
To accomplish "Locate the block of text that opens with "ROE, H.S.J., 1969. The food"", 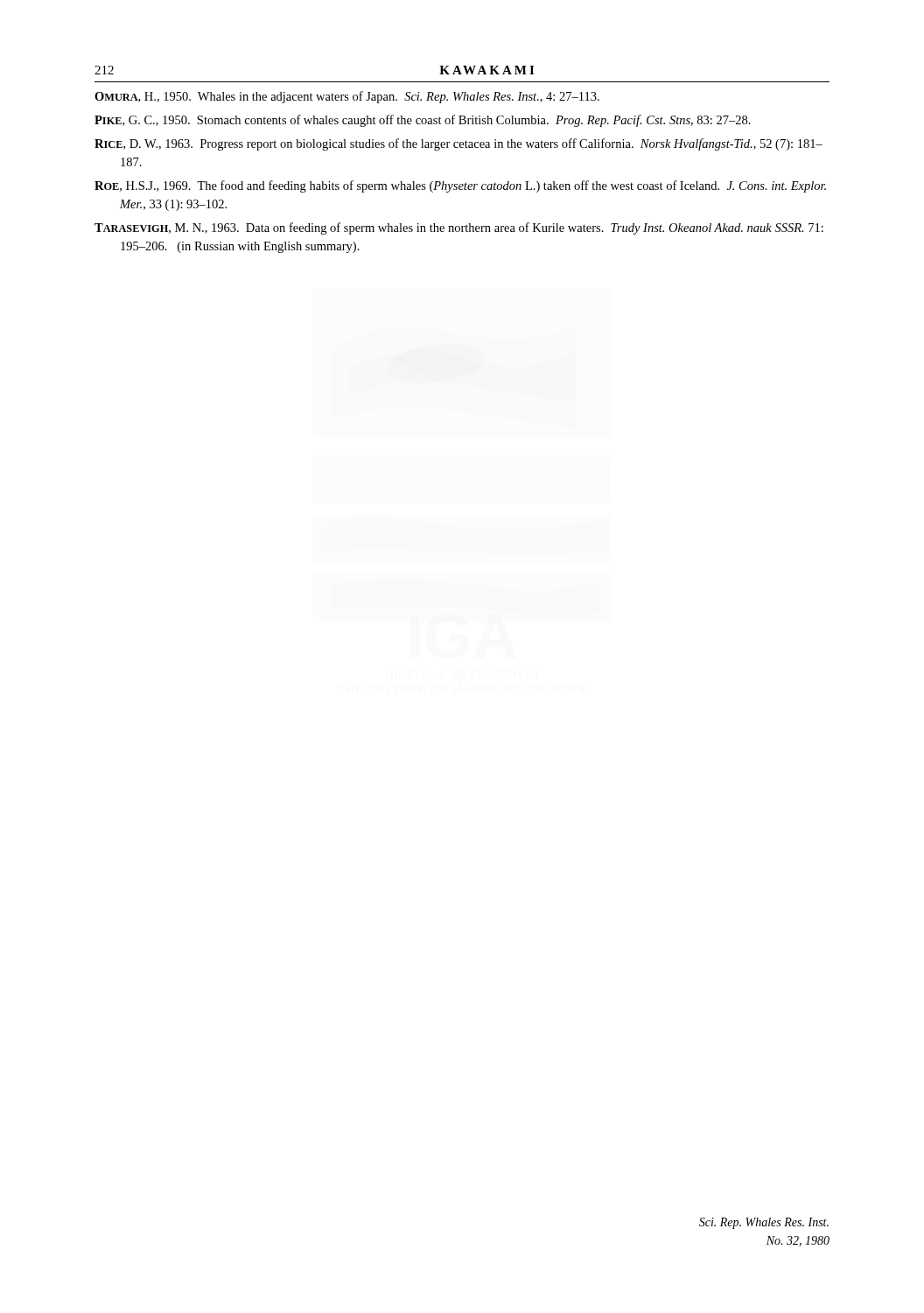I will (461, 195).
